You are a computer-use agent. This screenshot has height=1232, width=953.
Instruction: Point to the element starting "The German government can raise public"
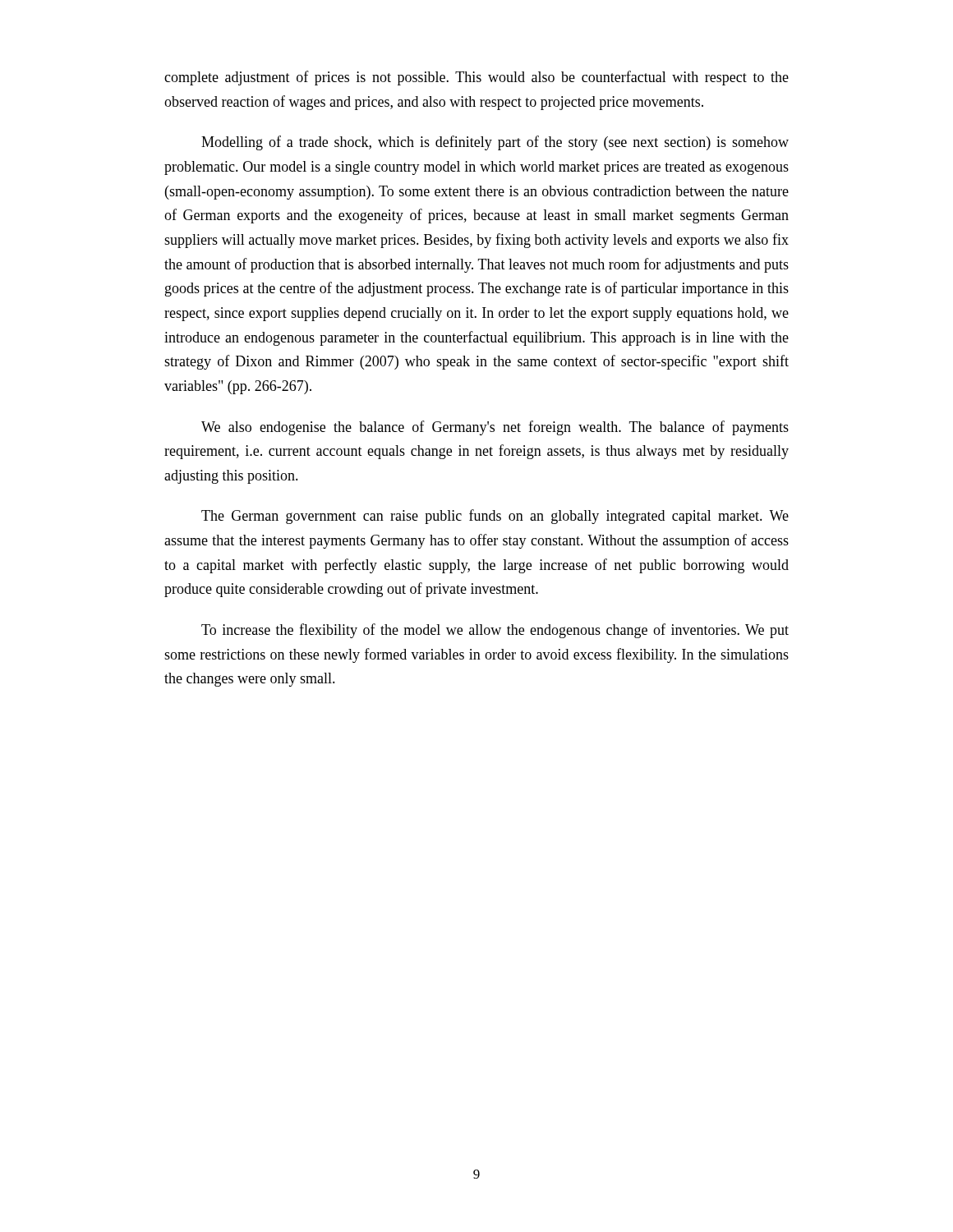(476, 553)
